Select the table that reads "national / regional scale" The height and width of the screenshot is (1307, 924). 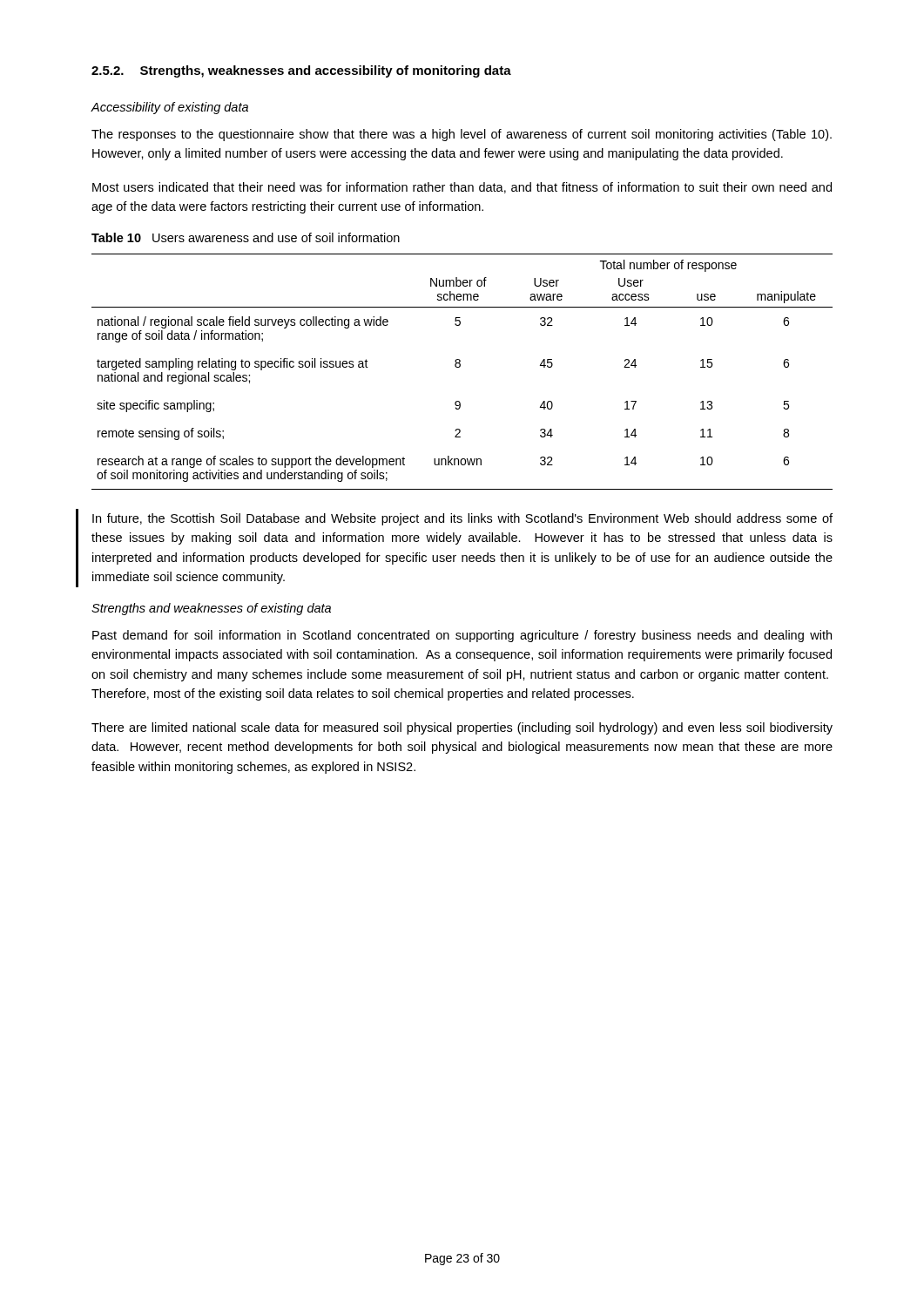pos(462,372)
